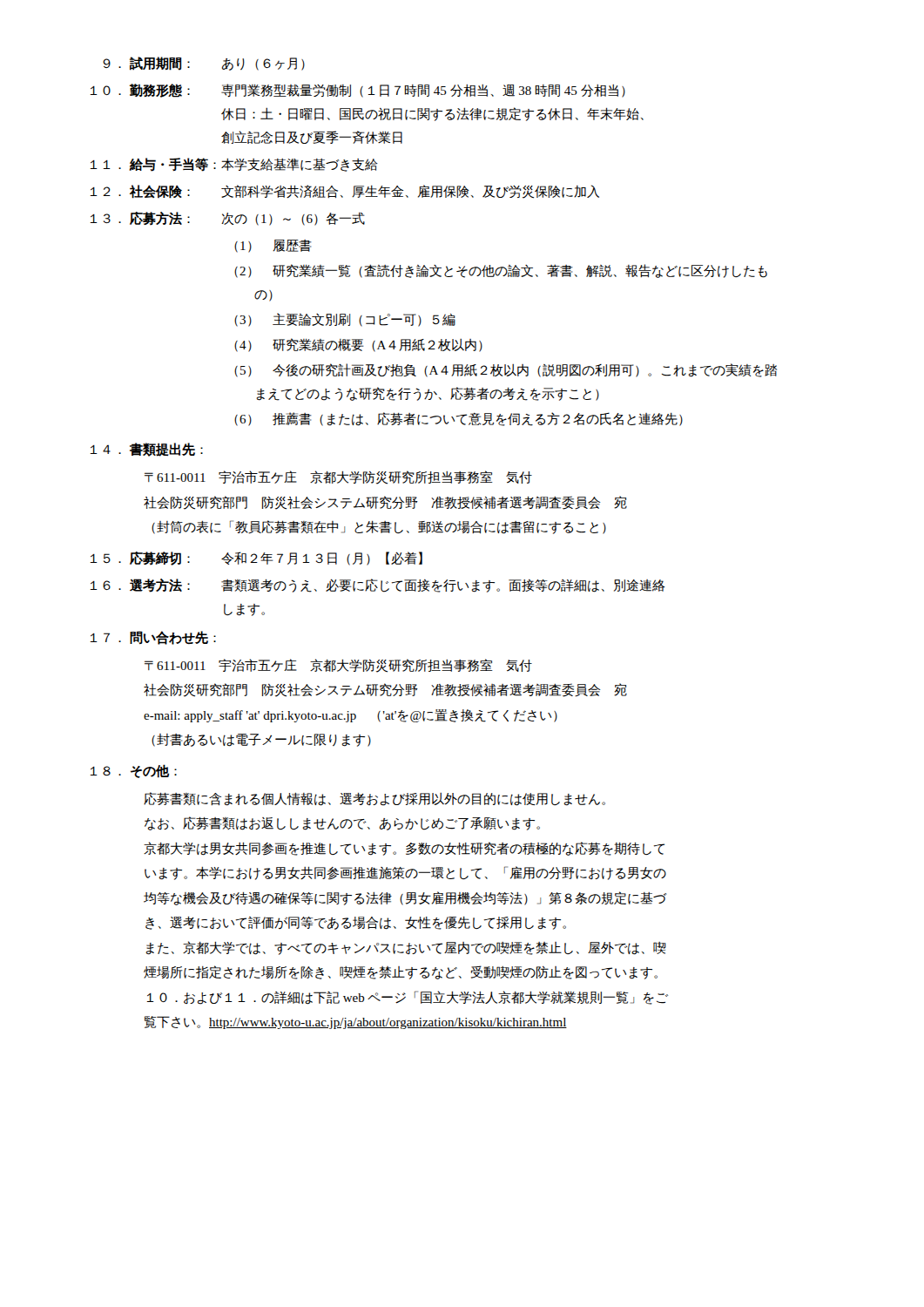Locate the block of text that opens with "応募書類に含まれる個人情報は、選考および採用以外の目的には使用しません。 なお、応募書類はお返ししませんので、あらかじめご了承願います。 京都大学は男女共同参画を推進しています。多数の女性研究者の積極的な応募を期待して います。本学における男女共同参画推進施策の一環として、「雇用の分野における男女の 均等な機会及び待遇の確保等に関する法律（男女雇用機会均等法）」第８条の規定に基づ き、選考において評価が同等である場合は、女性を優先して採用します。 また、京都大学では、すべてのキャンパスにおいて屋内での喫煙を禁止し、屋外では、喫 煙場所に指定された場所を除き、喫煙を禁止するなど、受動喫煙の防止を図っています。"

point(406,910)
